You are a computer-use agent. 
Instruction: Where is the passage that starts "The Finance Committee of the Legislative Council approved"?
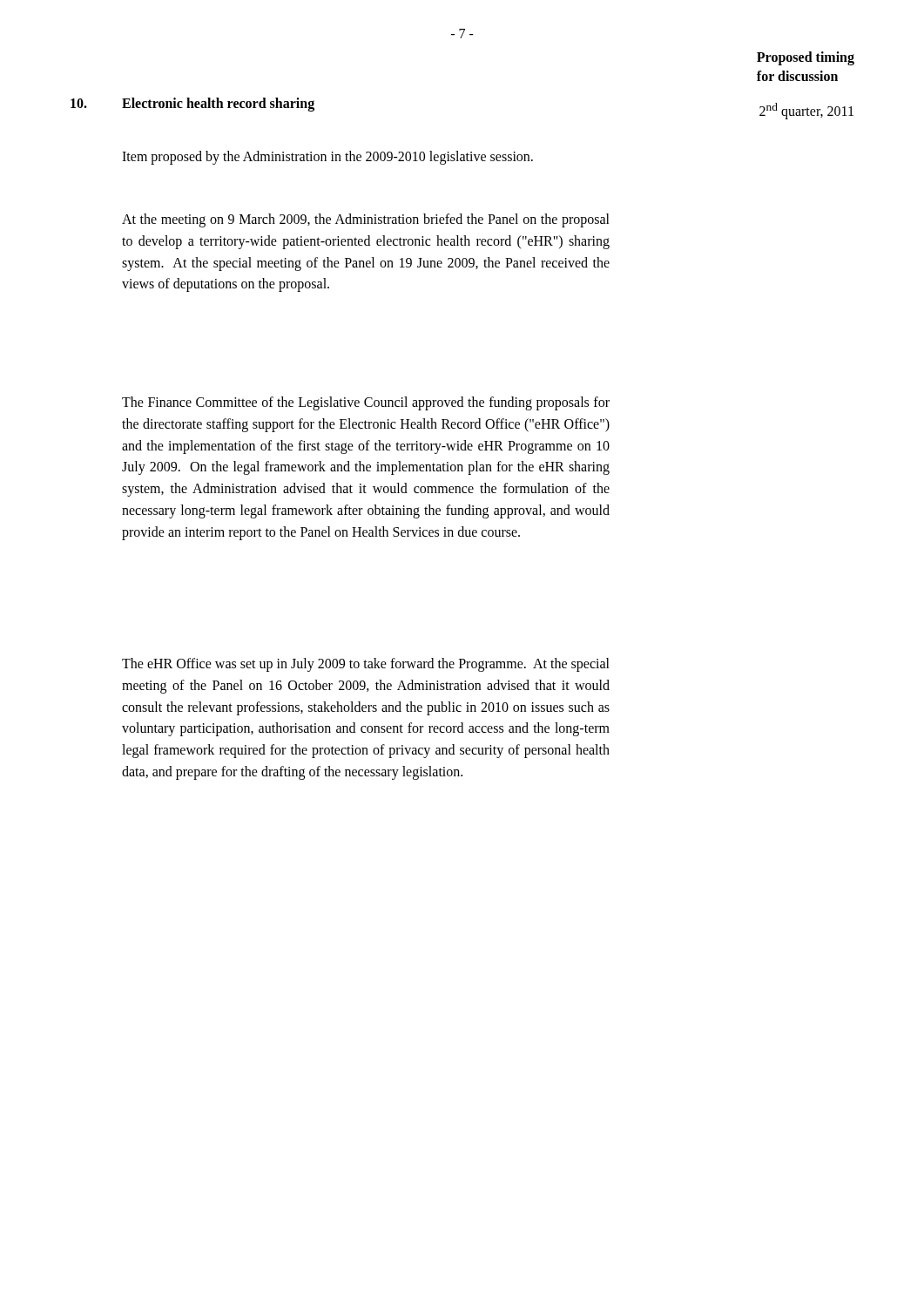(x=366, y=467)
